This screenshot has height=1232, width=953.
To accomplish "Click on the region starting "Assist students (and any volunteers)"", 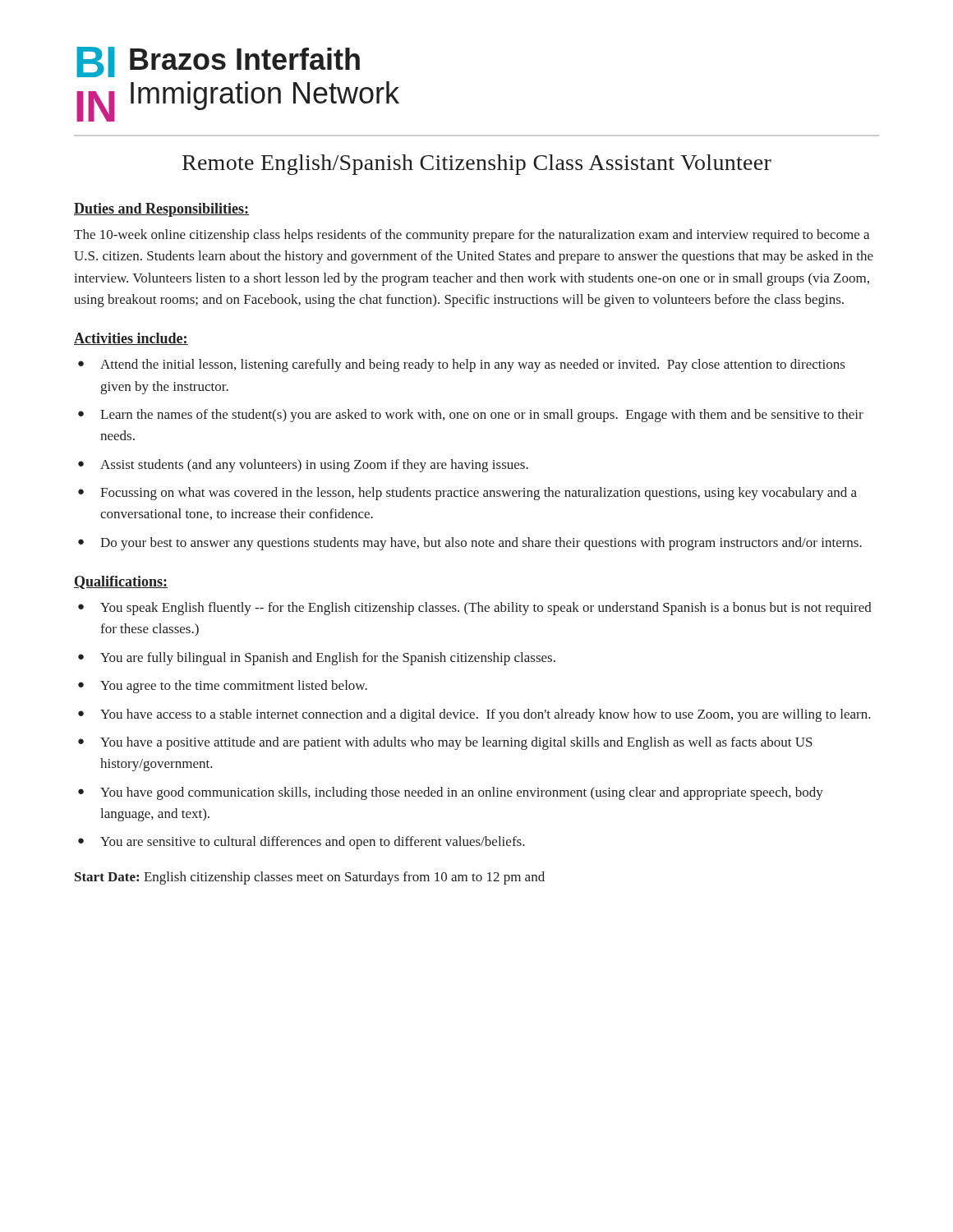I will 315,464.
